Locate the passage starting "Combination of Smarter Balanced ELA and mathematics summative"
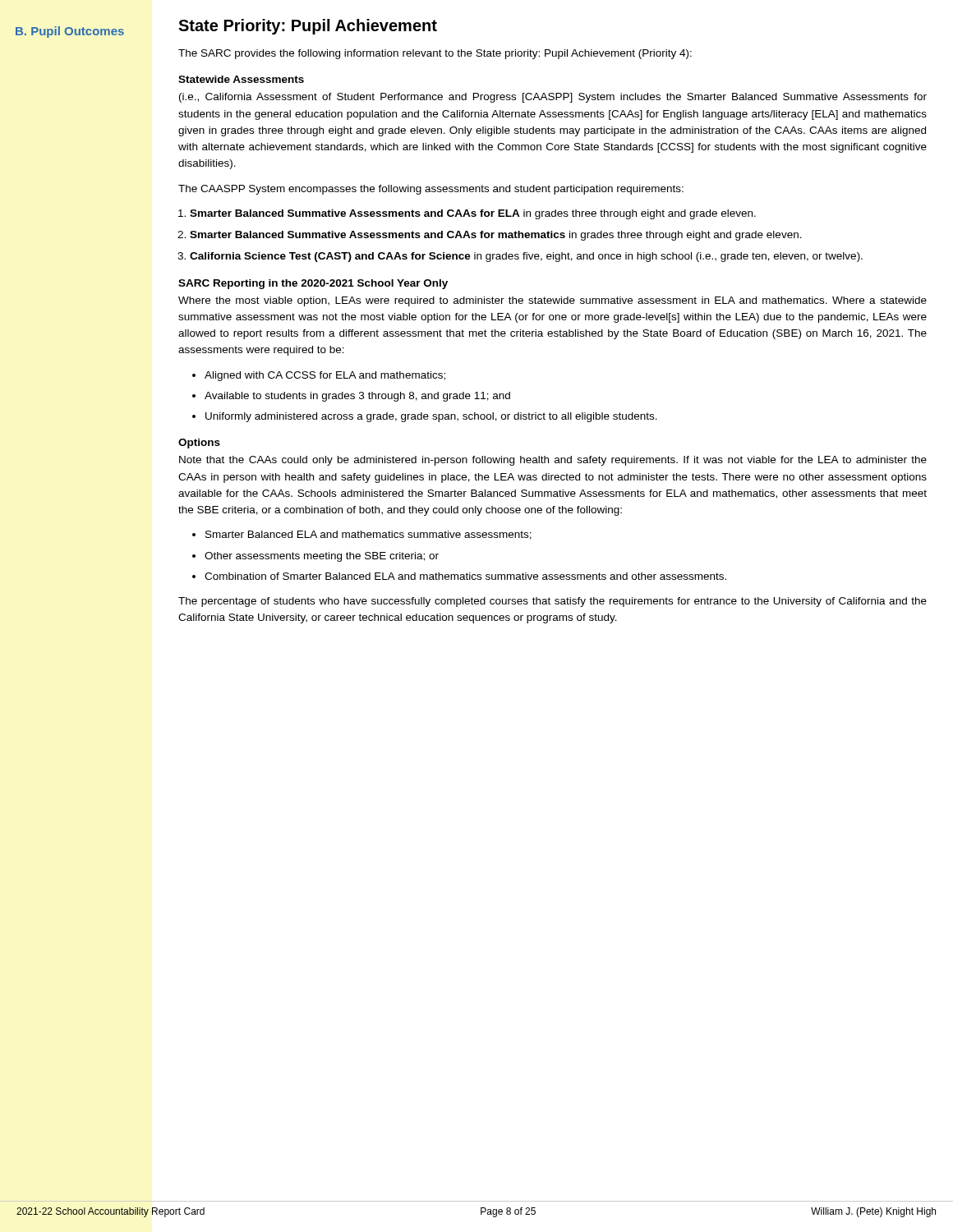 pos(566,577)
